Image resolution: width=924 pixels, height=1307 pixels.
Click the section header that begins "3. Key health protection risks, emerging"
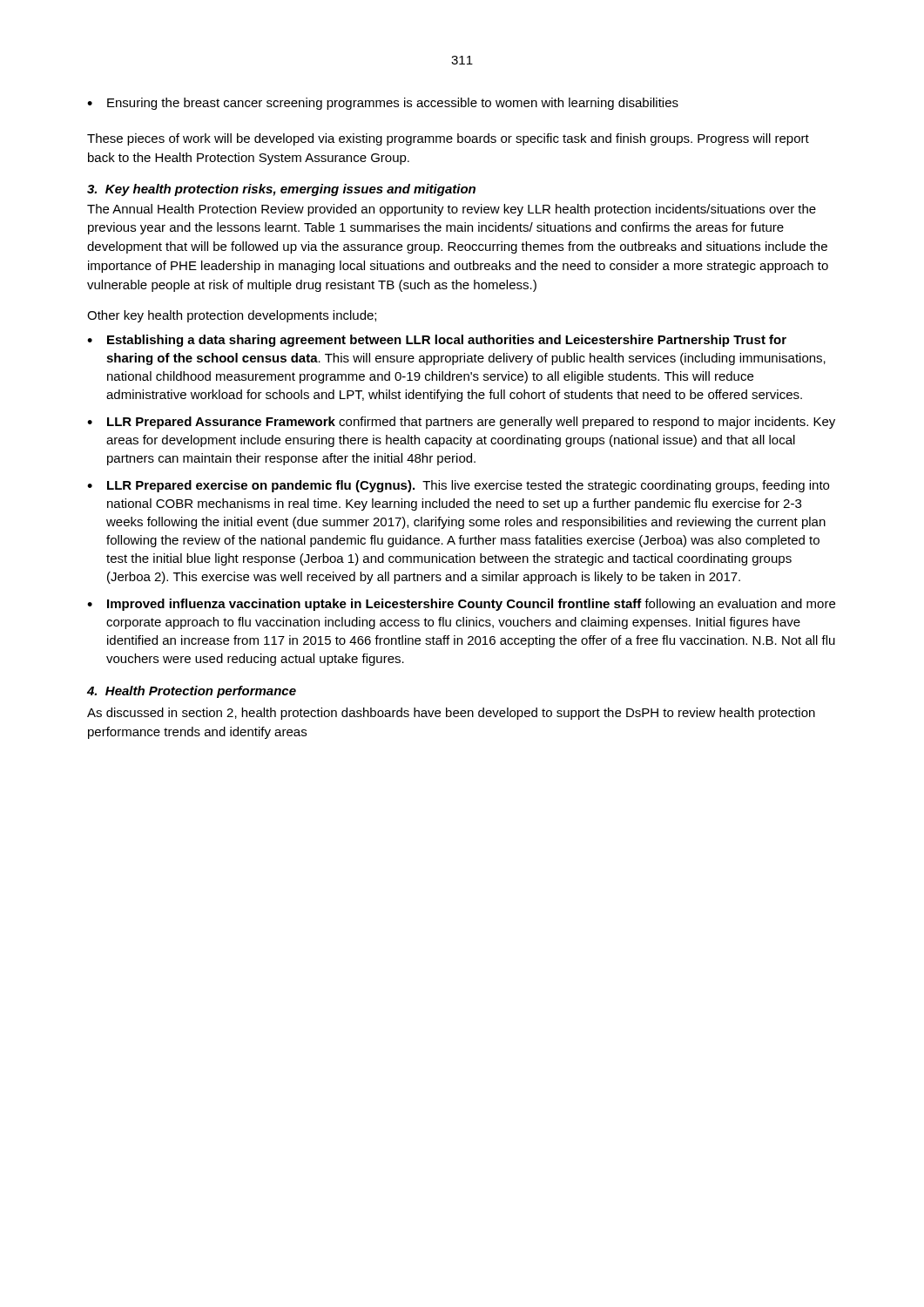point(282,188)
